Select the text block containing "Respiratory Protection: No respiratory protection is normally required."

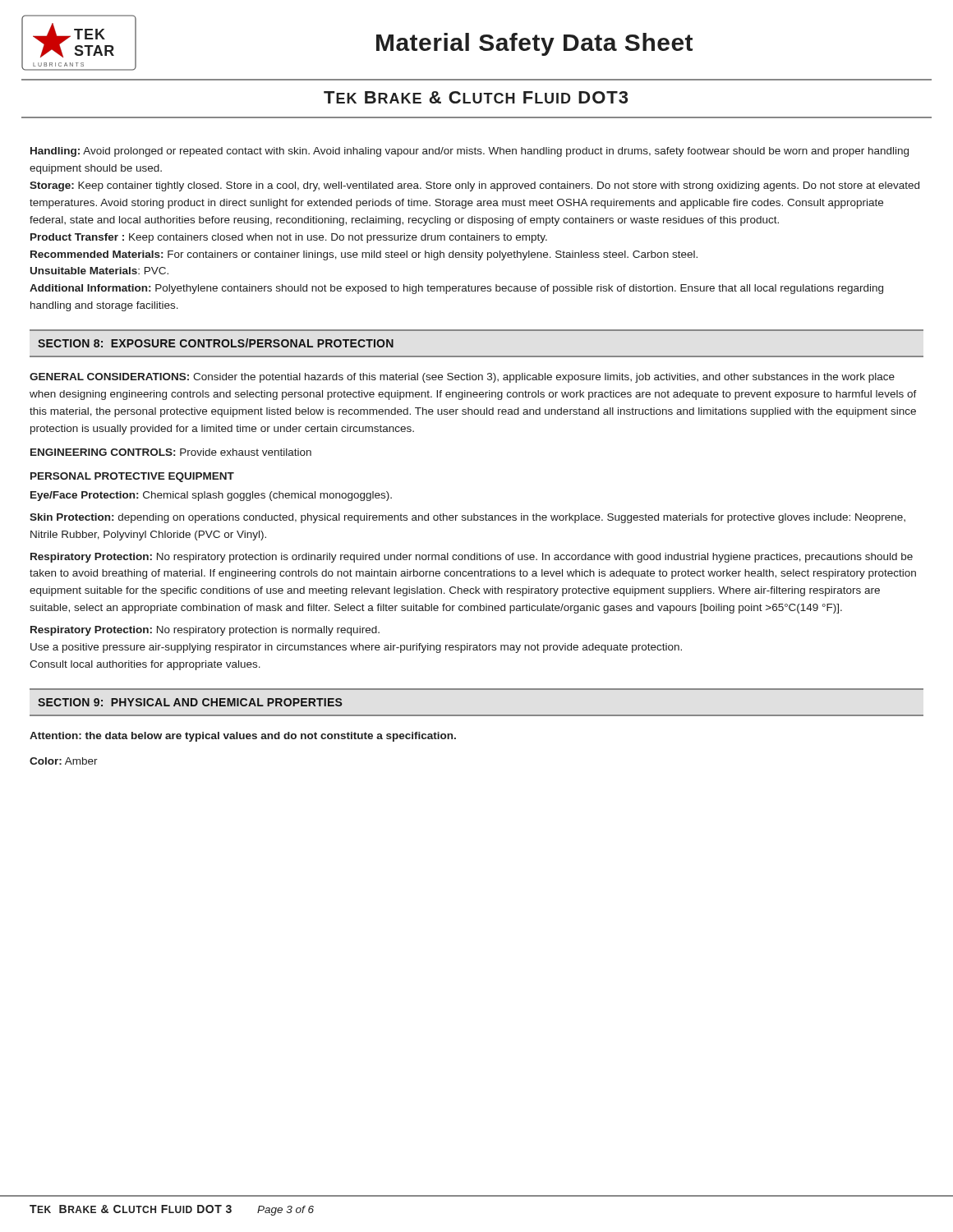356,647
